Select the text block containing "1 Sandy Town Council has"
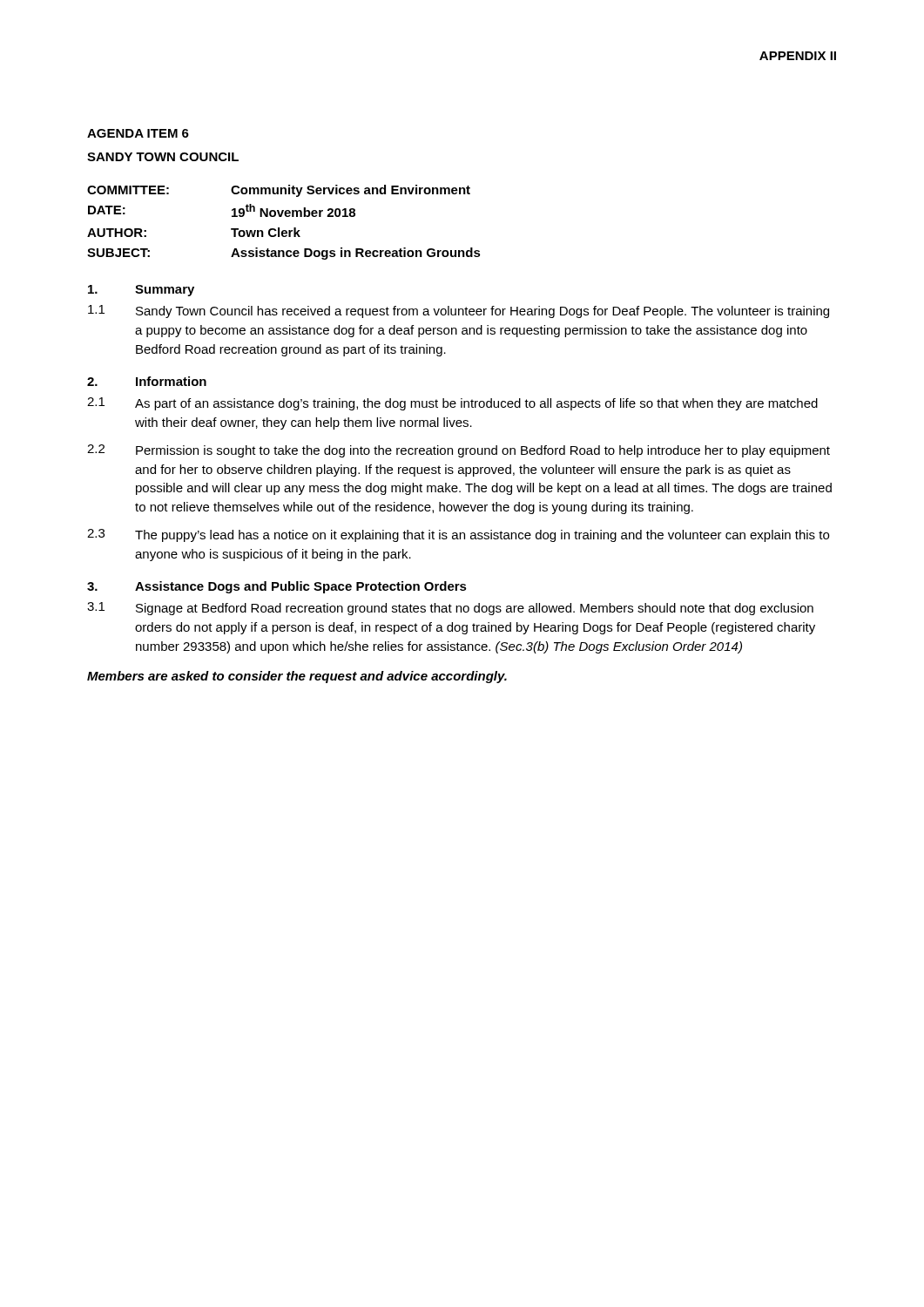The height and width of the screenshot is (1307, 924). [462, 330]
